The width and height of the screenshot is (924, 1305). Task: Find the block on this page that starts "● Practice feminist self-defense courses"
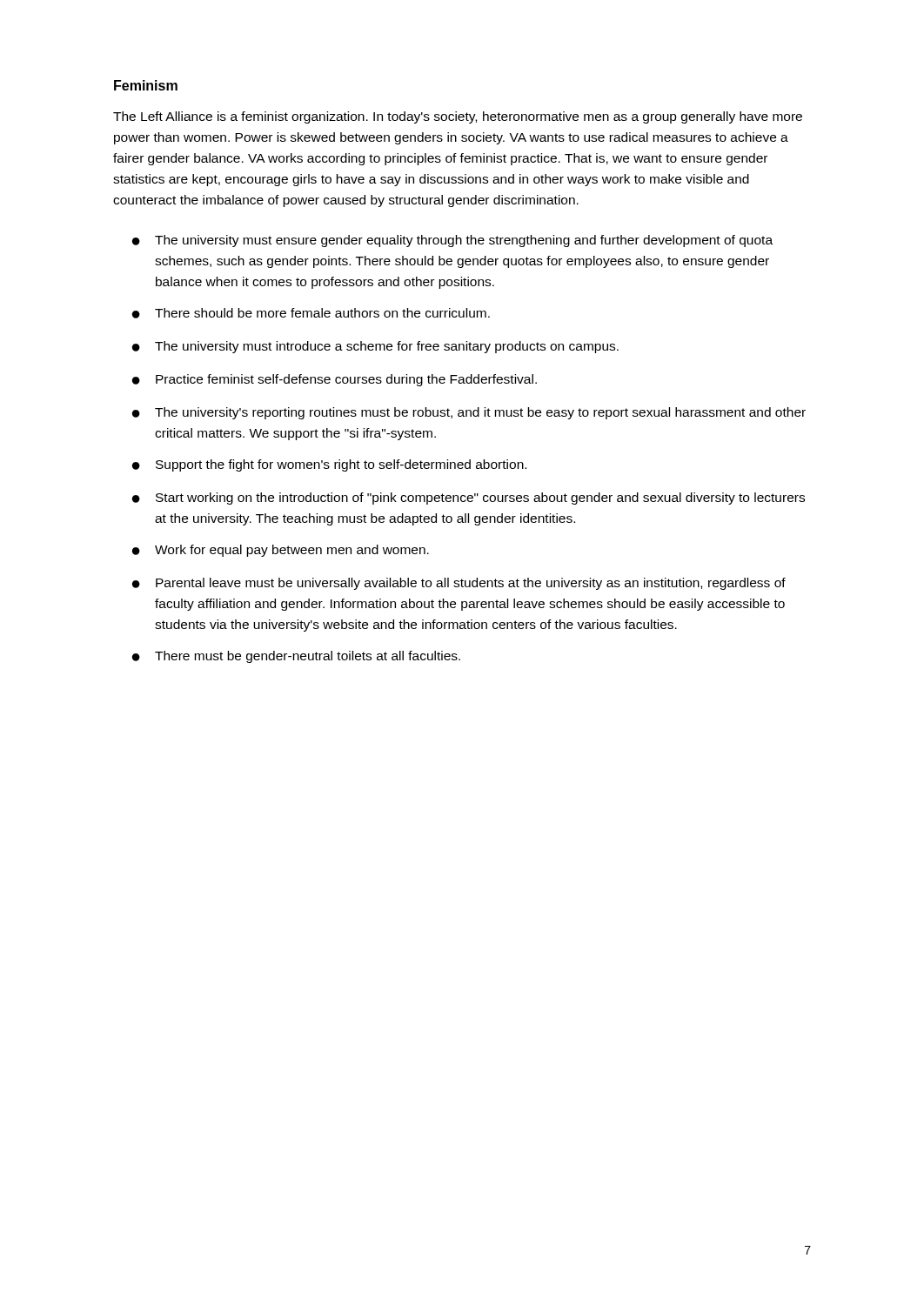click(471, 380)
